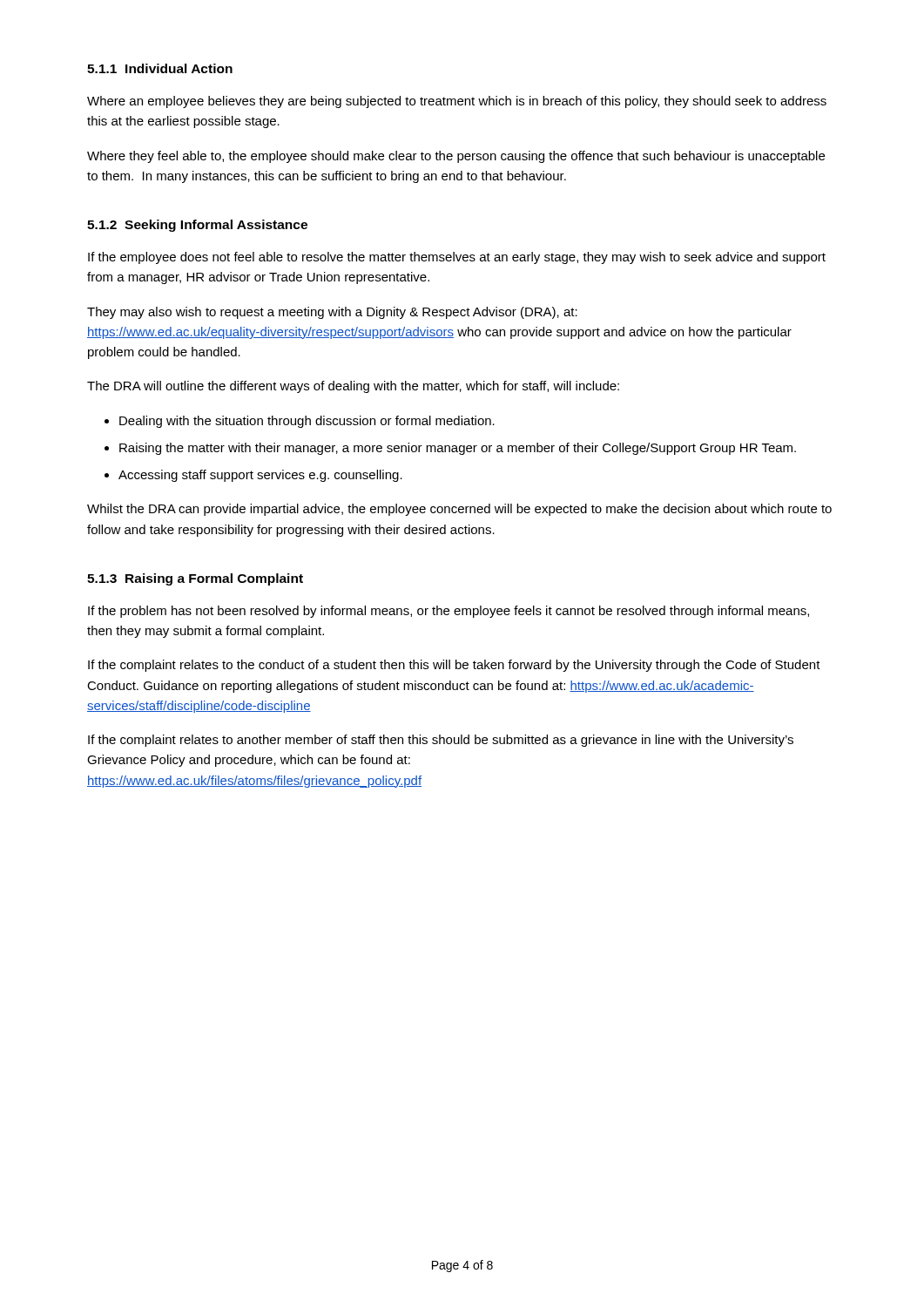The width and height of the screenshot is (924, 1307).
Task: Find the section header that says "5.1.3 Raising a Formal Complaint"
Action: click(x=195, y=578)
